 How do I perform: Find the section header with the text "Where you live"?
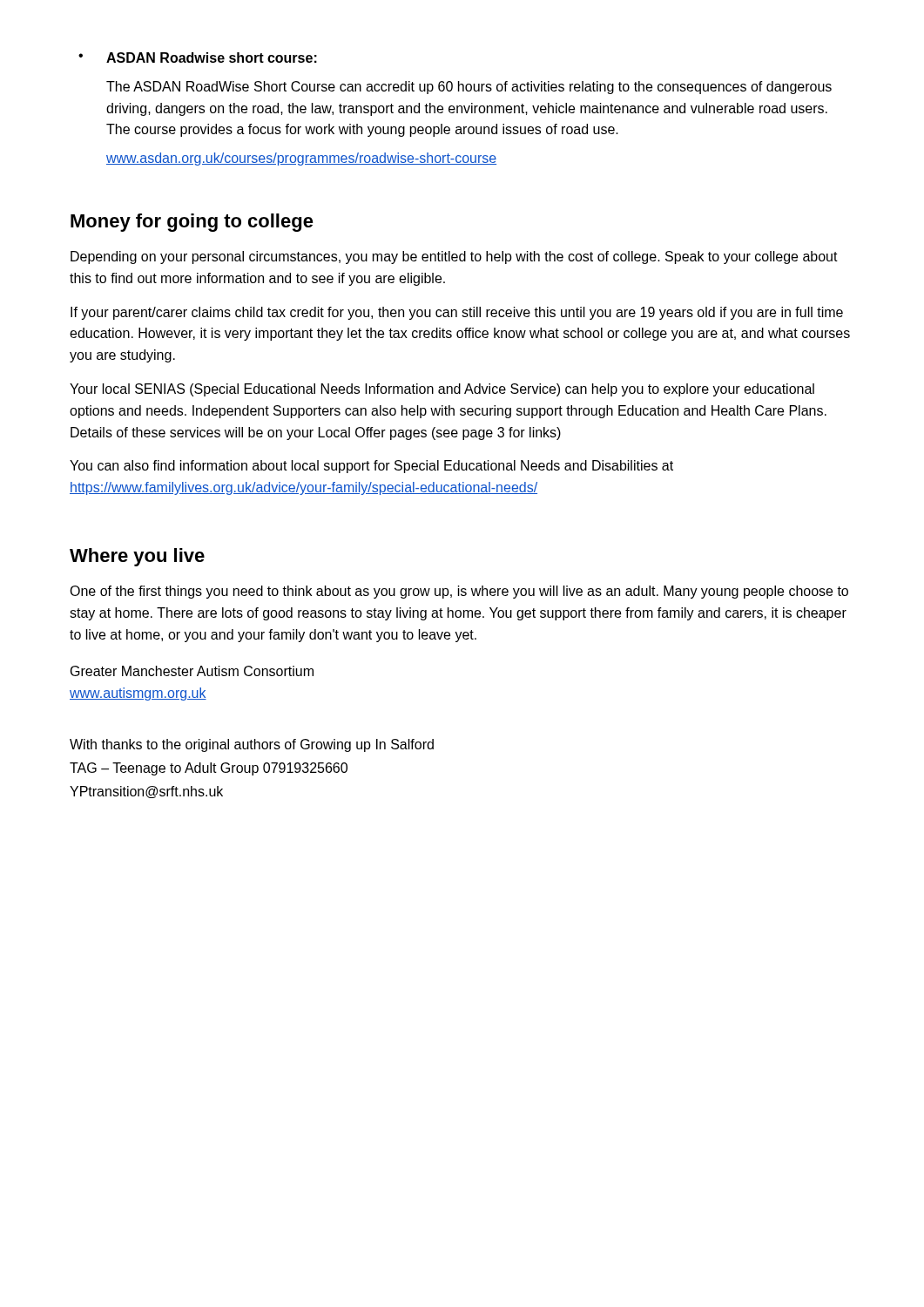pyautogui.click(x=137, y=555)
